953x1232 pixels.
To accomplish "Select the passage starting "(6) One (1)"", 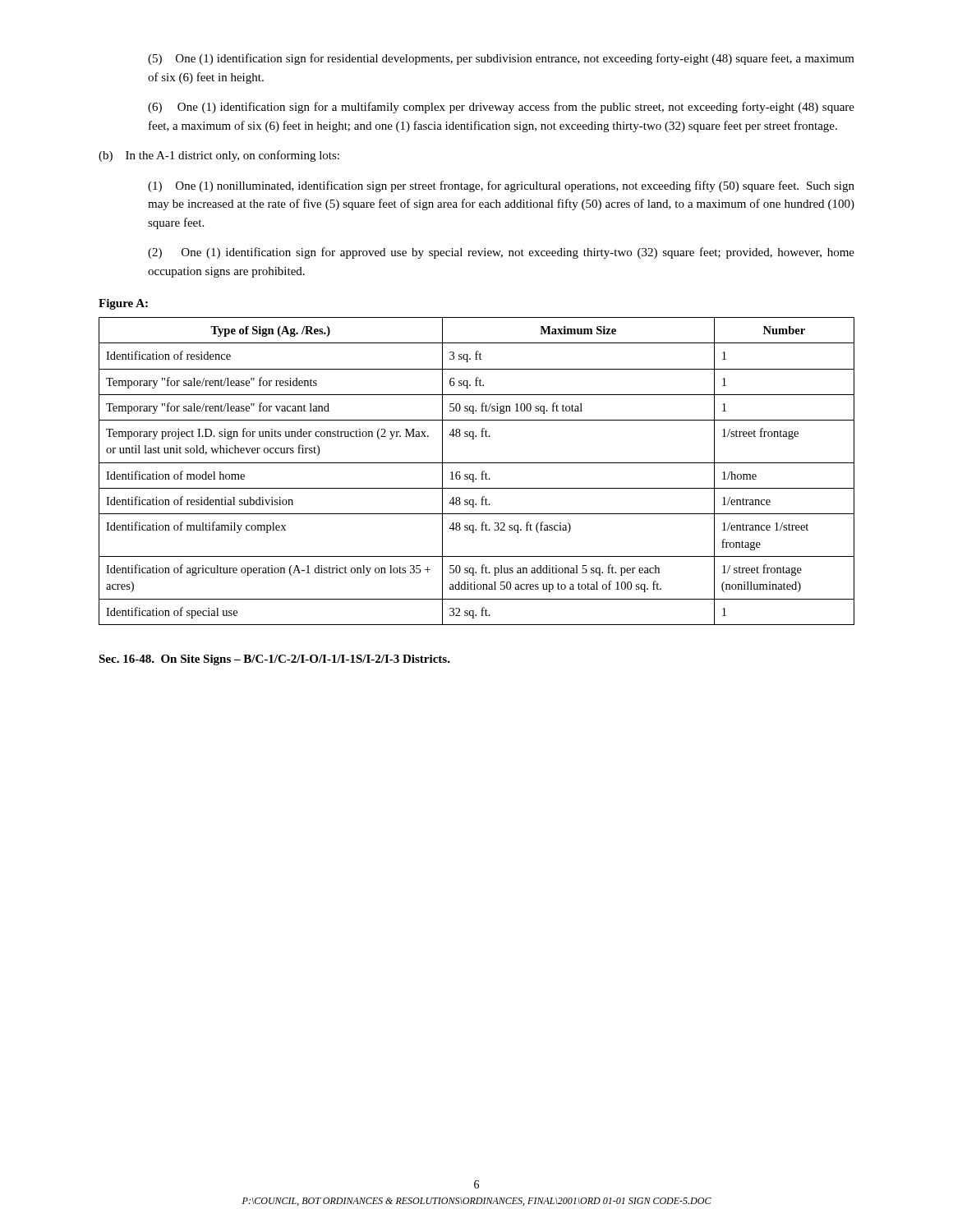I will [x=501, y=116].
